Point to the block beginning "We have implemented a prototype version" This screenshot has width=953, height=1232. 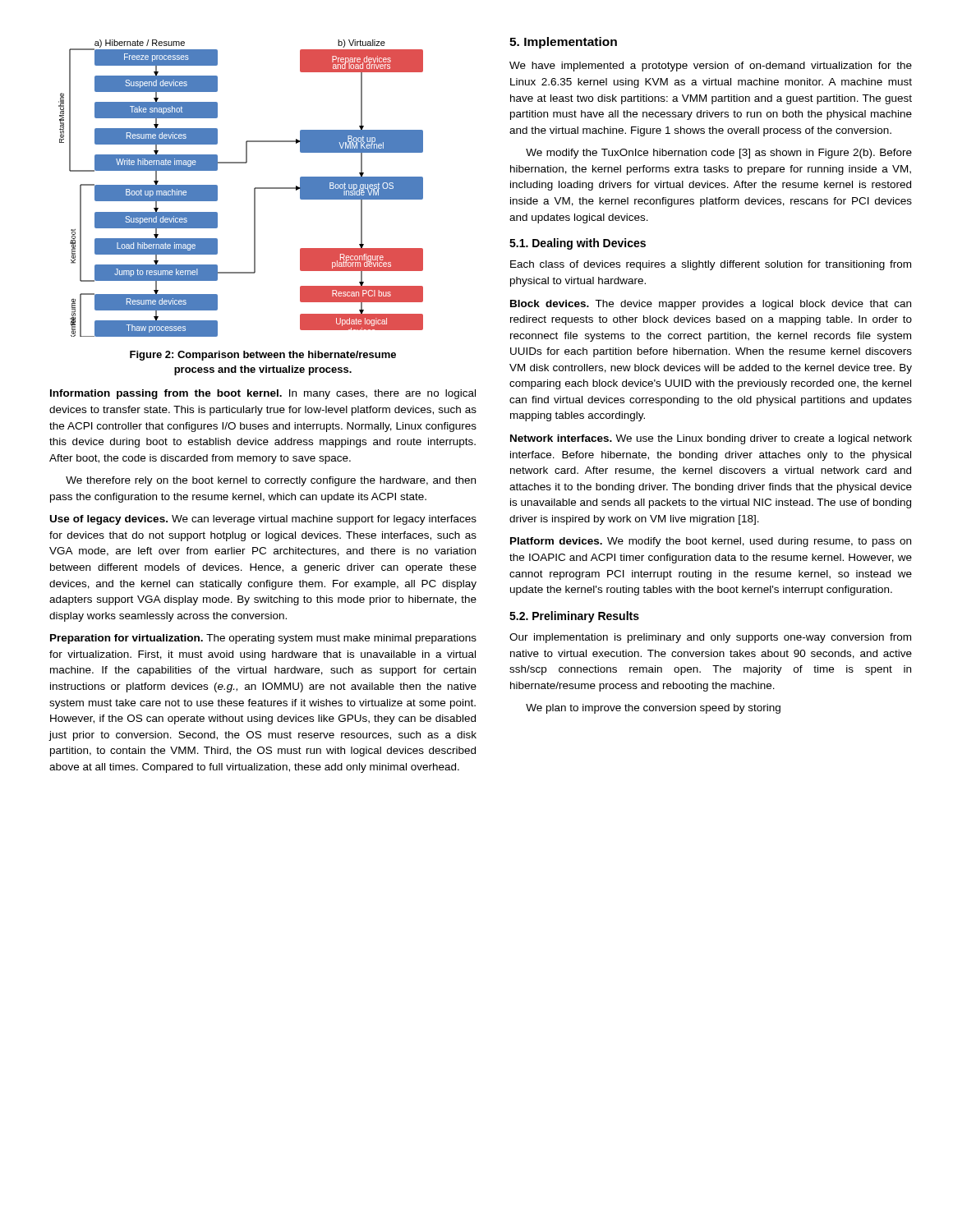[x=711, y=141]
